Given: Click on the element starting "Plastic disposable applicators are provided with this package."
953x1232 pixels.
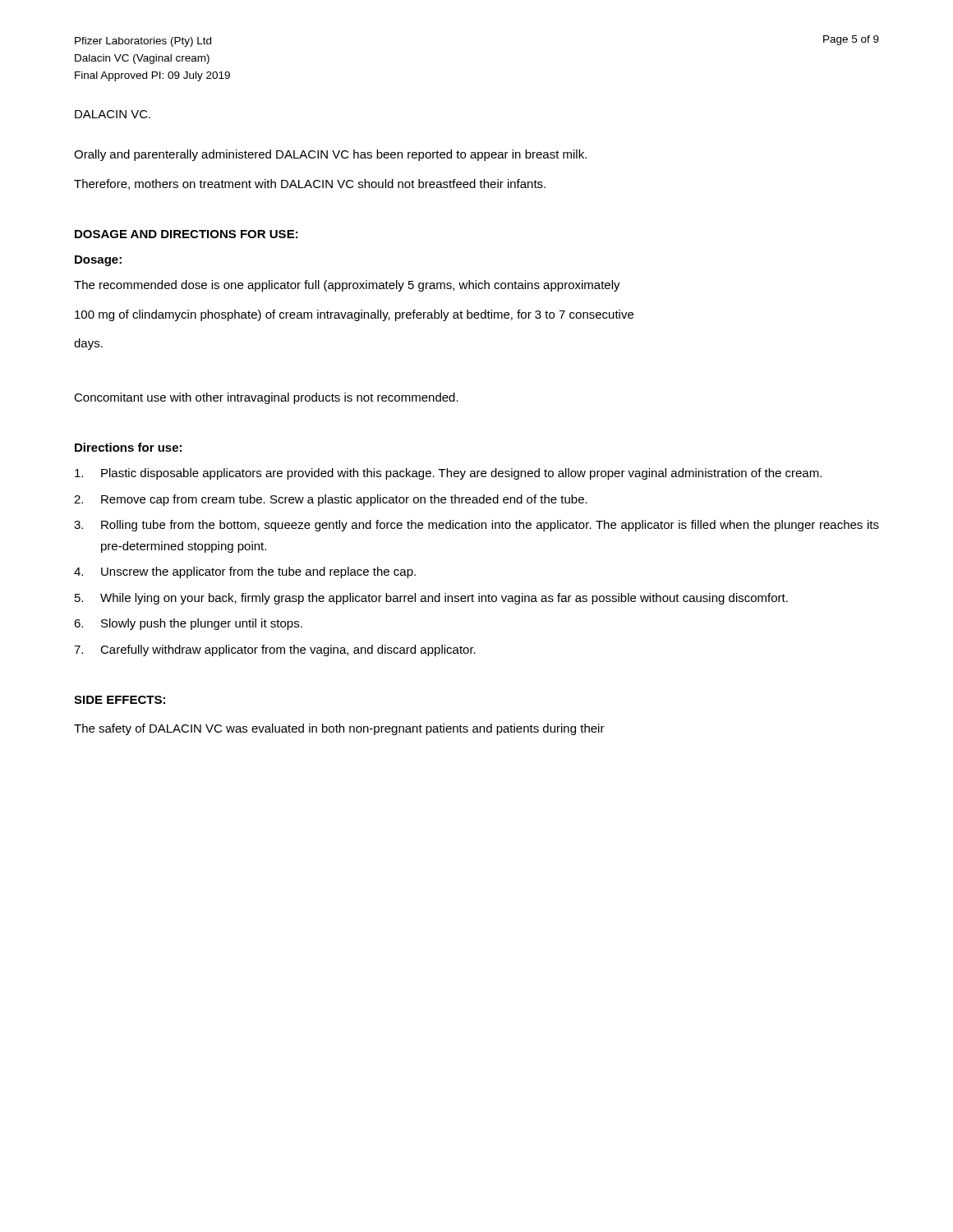Looking at the screenshot, I should click(x=476, y=473).
